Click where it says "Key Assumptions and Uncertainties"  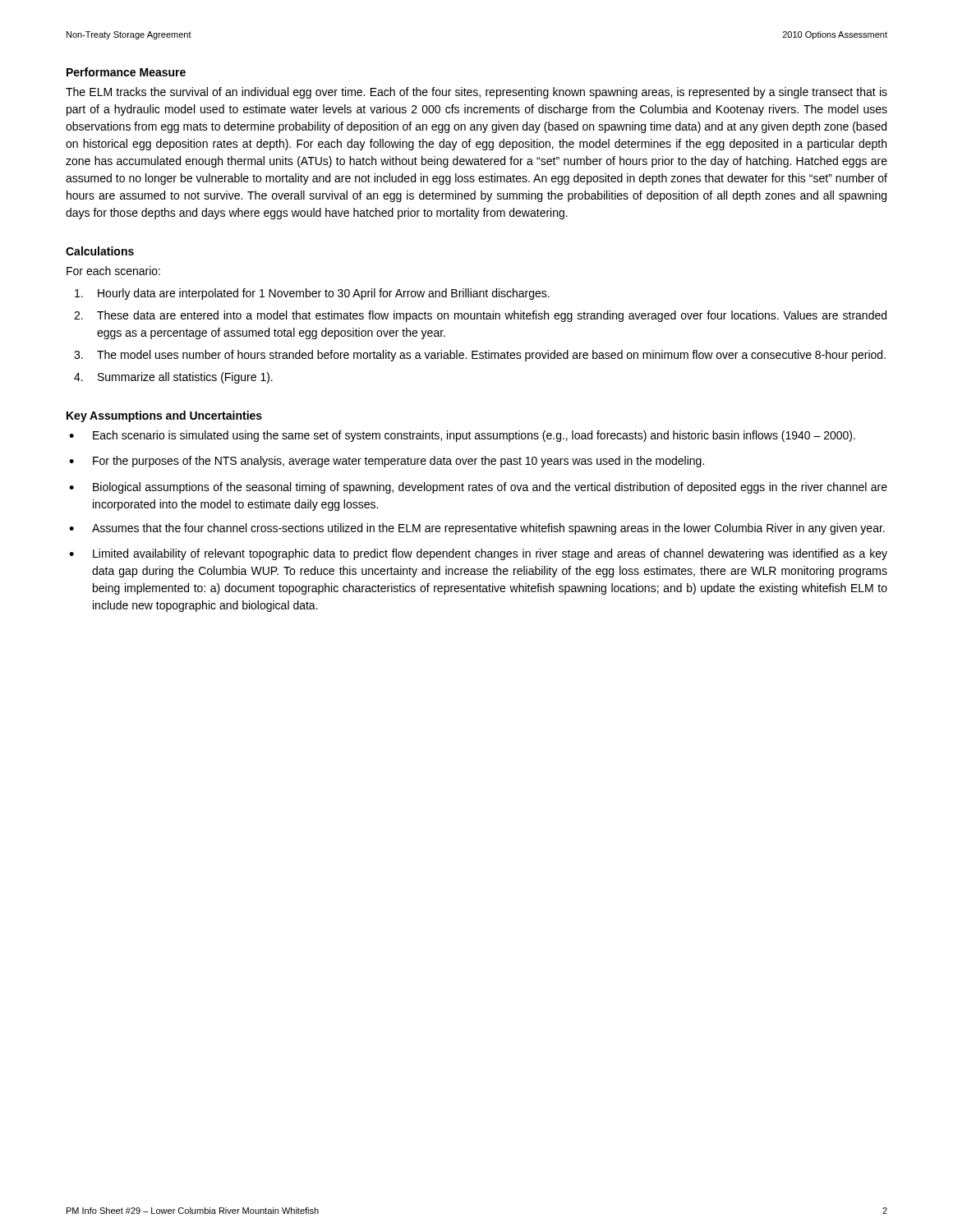coord(164,416)
